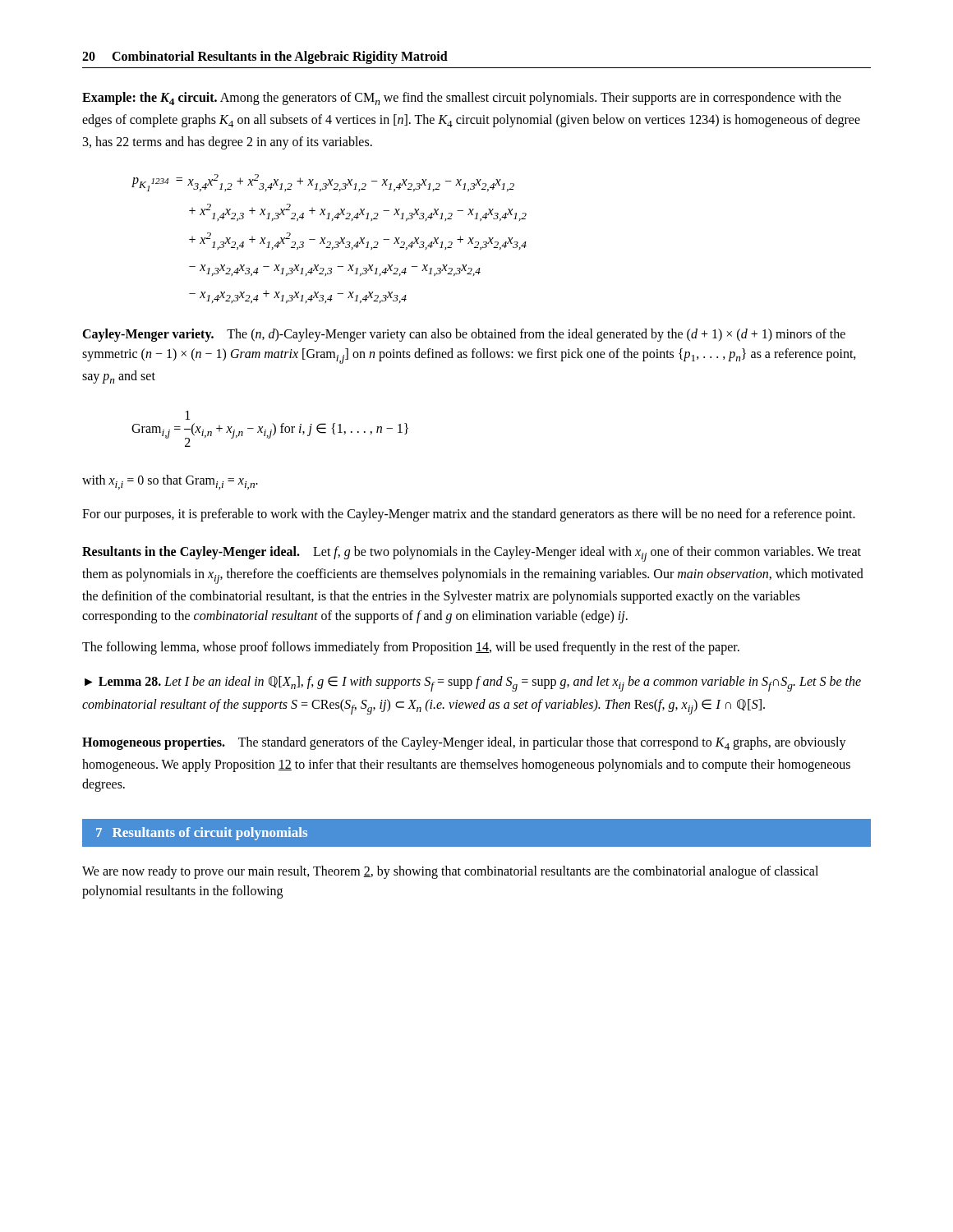Click on the formula that reads "pK11234 = x3,4x21,2"
The width and height of the screenshot is (953, 1232).
click(329, 238)
